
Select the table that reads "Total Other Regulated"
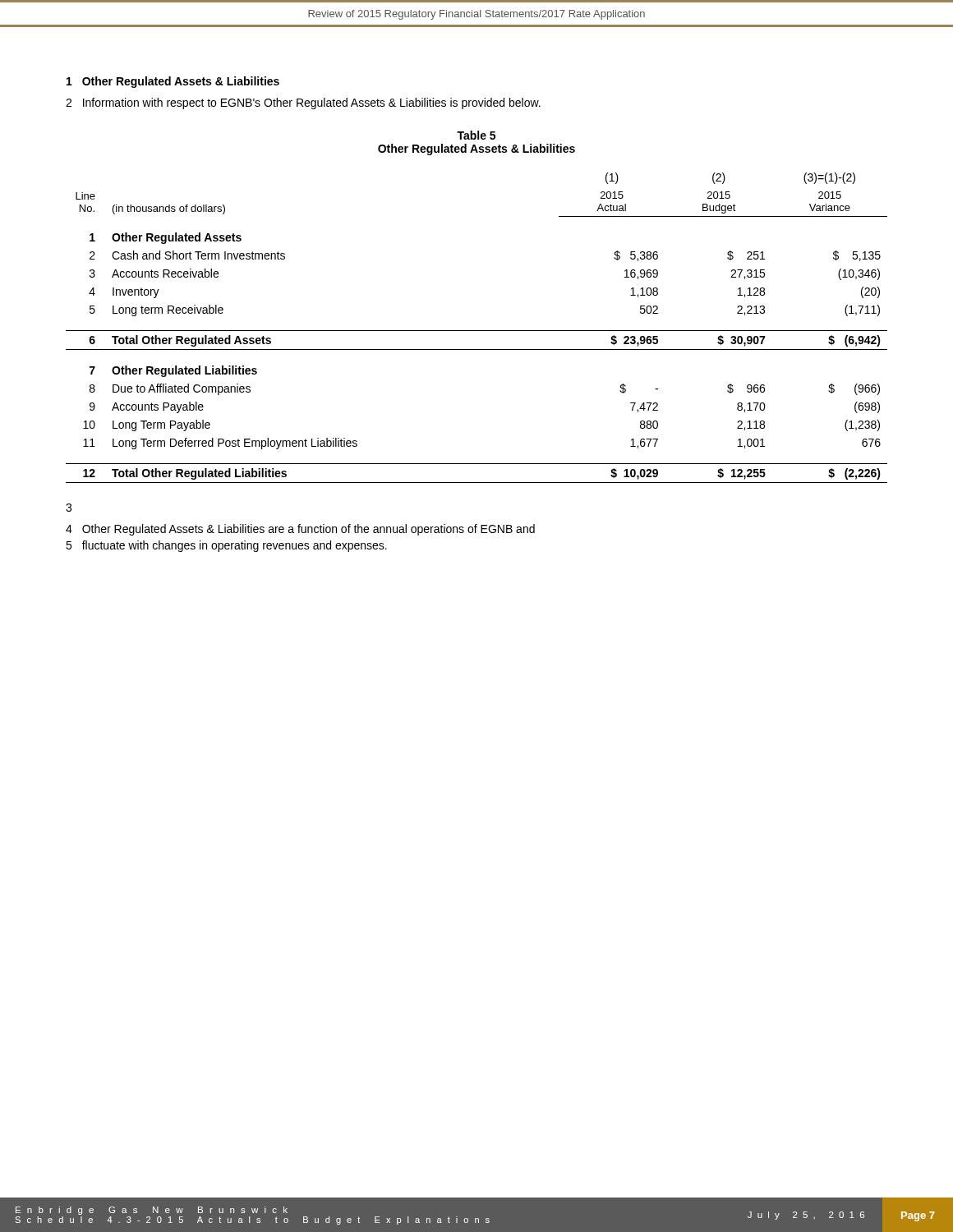tap(476, 326)
